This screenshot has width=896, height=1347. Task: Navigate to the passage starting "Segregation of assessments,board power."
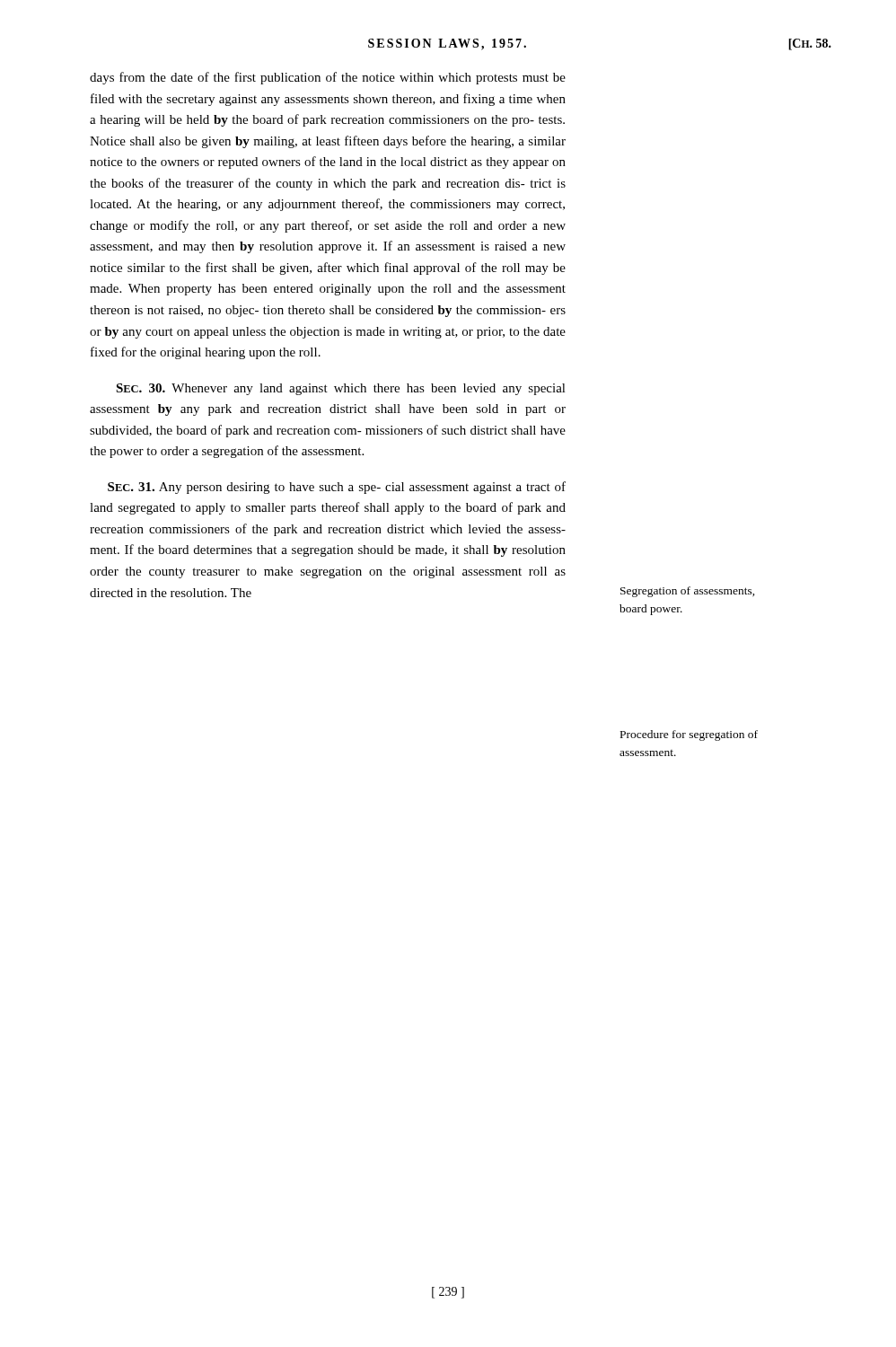(x=687, y=599)
